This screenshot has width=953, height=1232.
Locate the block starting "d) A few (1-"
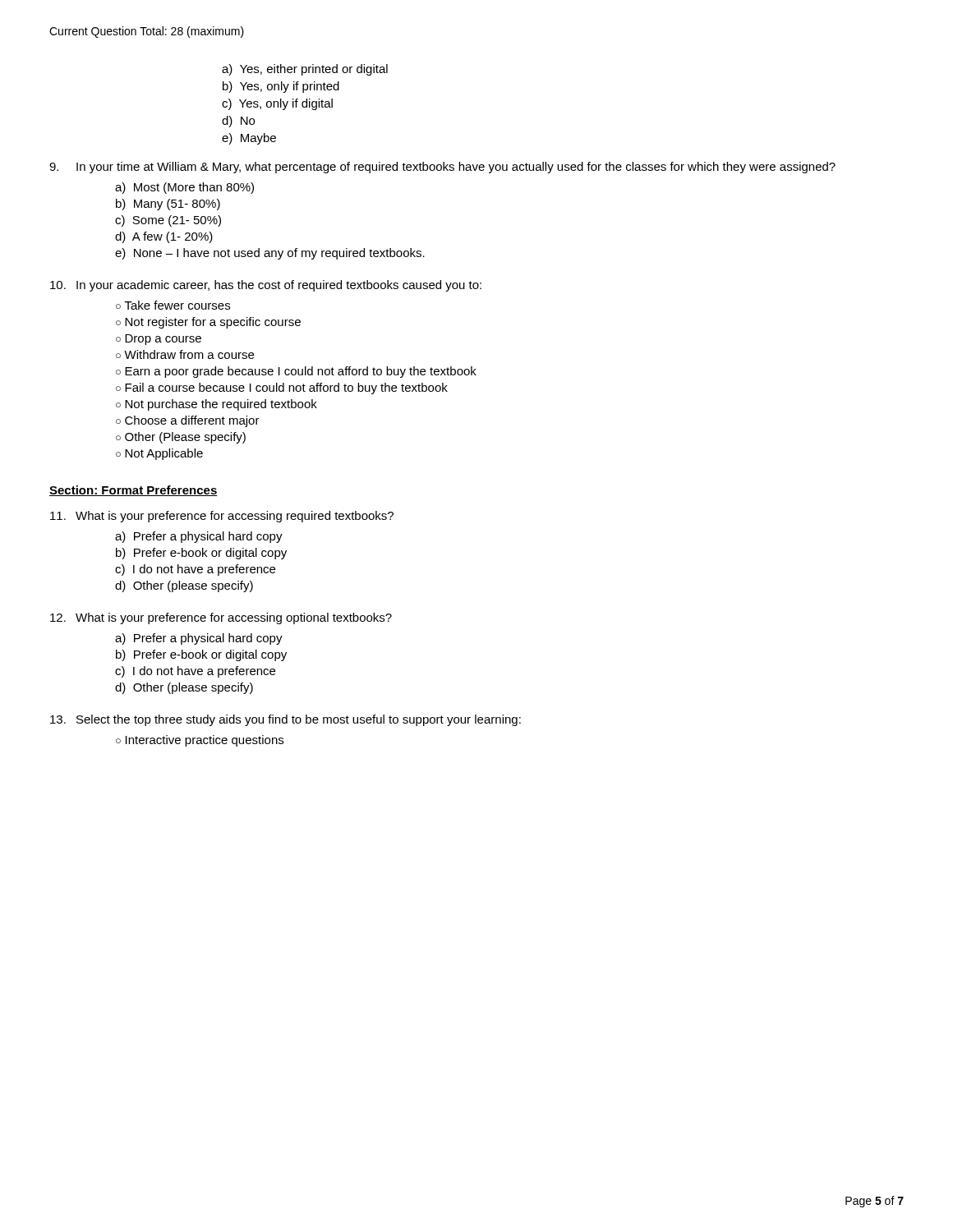(164, 237)
